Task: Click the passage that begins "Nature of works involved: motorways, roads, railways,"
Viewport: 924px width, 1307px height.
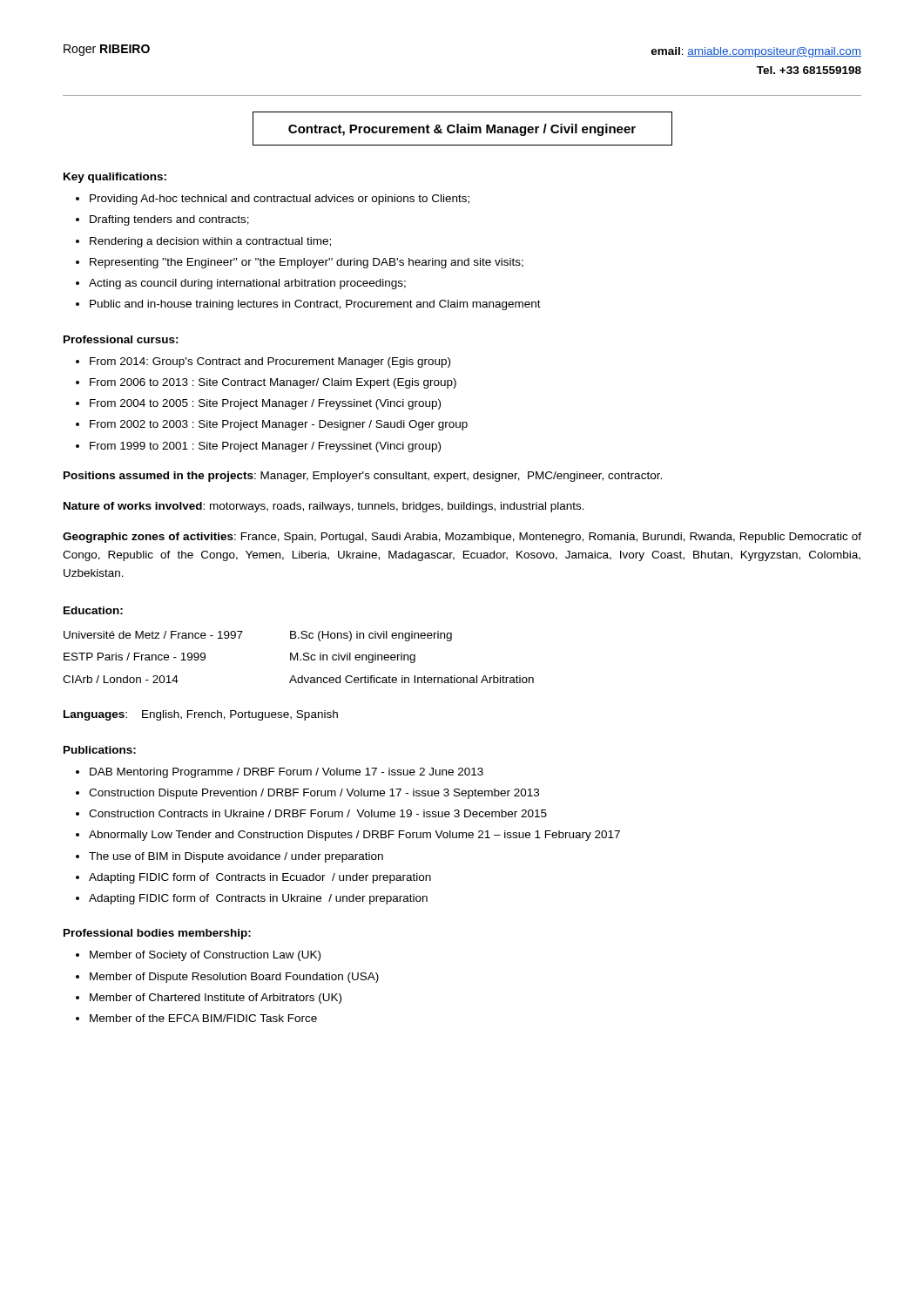Action: point(324,506)
